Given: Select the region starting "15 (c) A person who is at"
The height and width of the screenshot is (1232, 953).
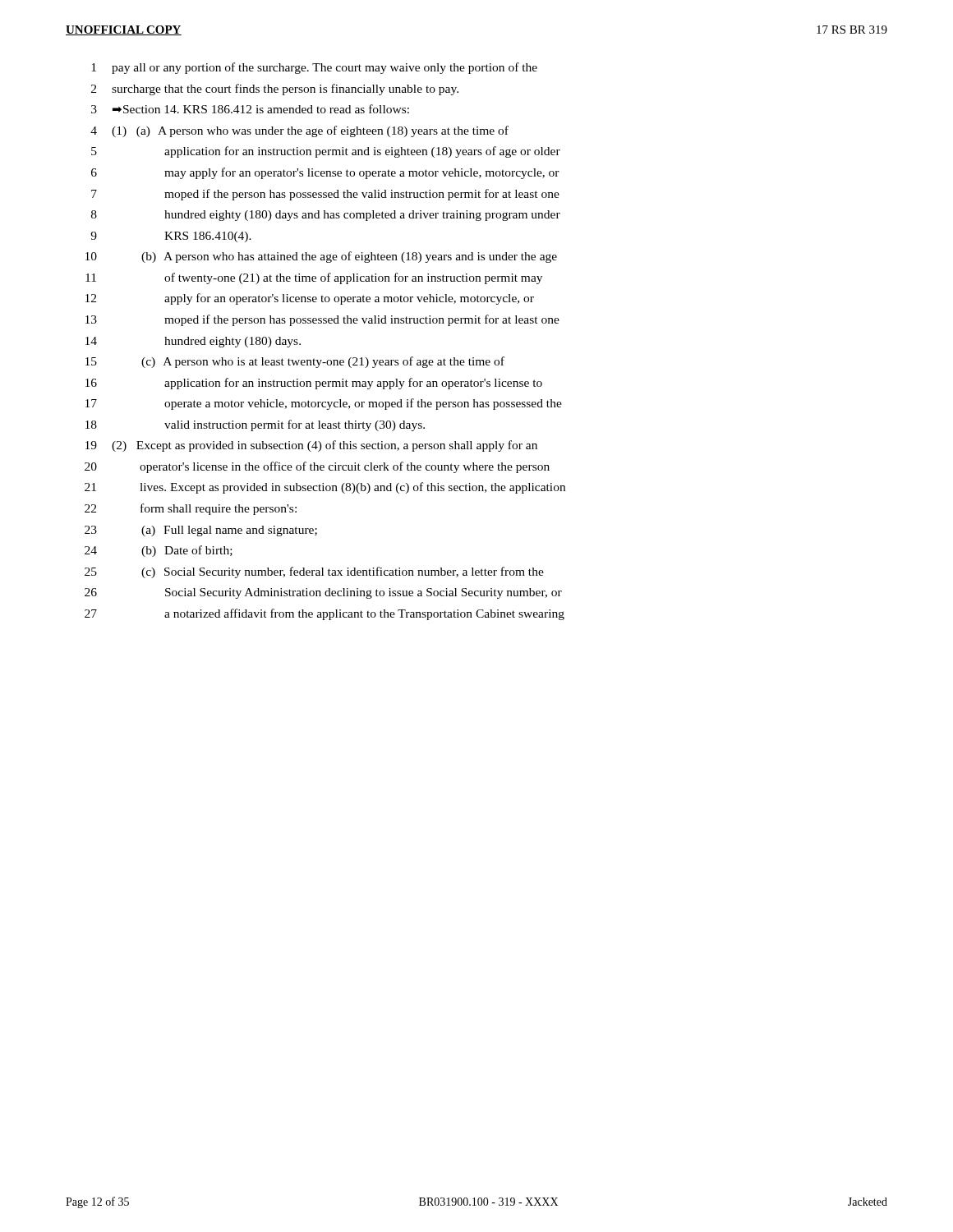Looking at the screenshot, I should pos(476,361).
